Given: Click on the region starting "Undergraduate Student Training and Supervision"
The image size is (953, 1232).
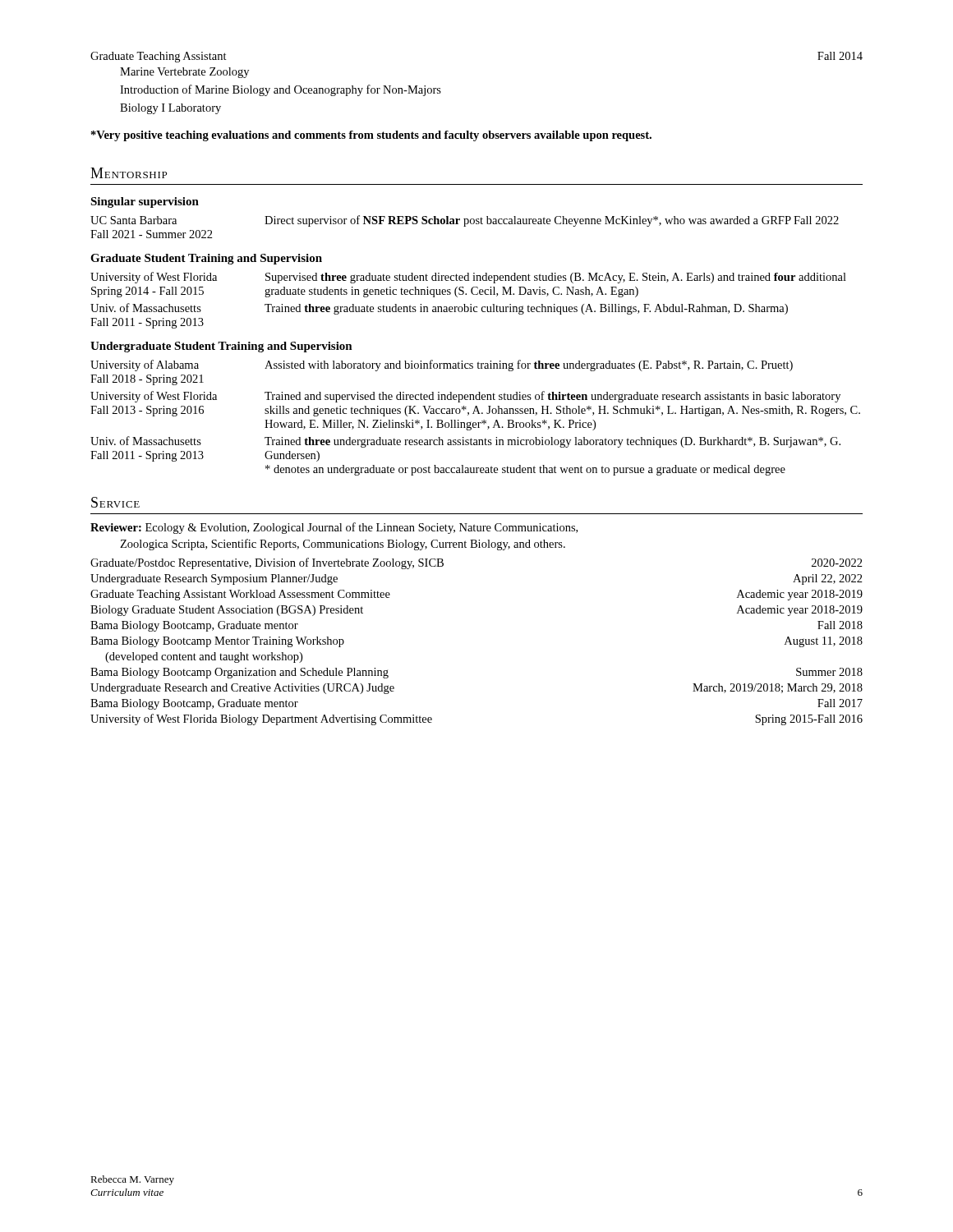Looking at the screenshot, I should point(221,346).
